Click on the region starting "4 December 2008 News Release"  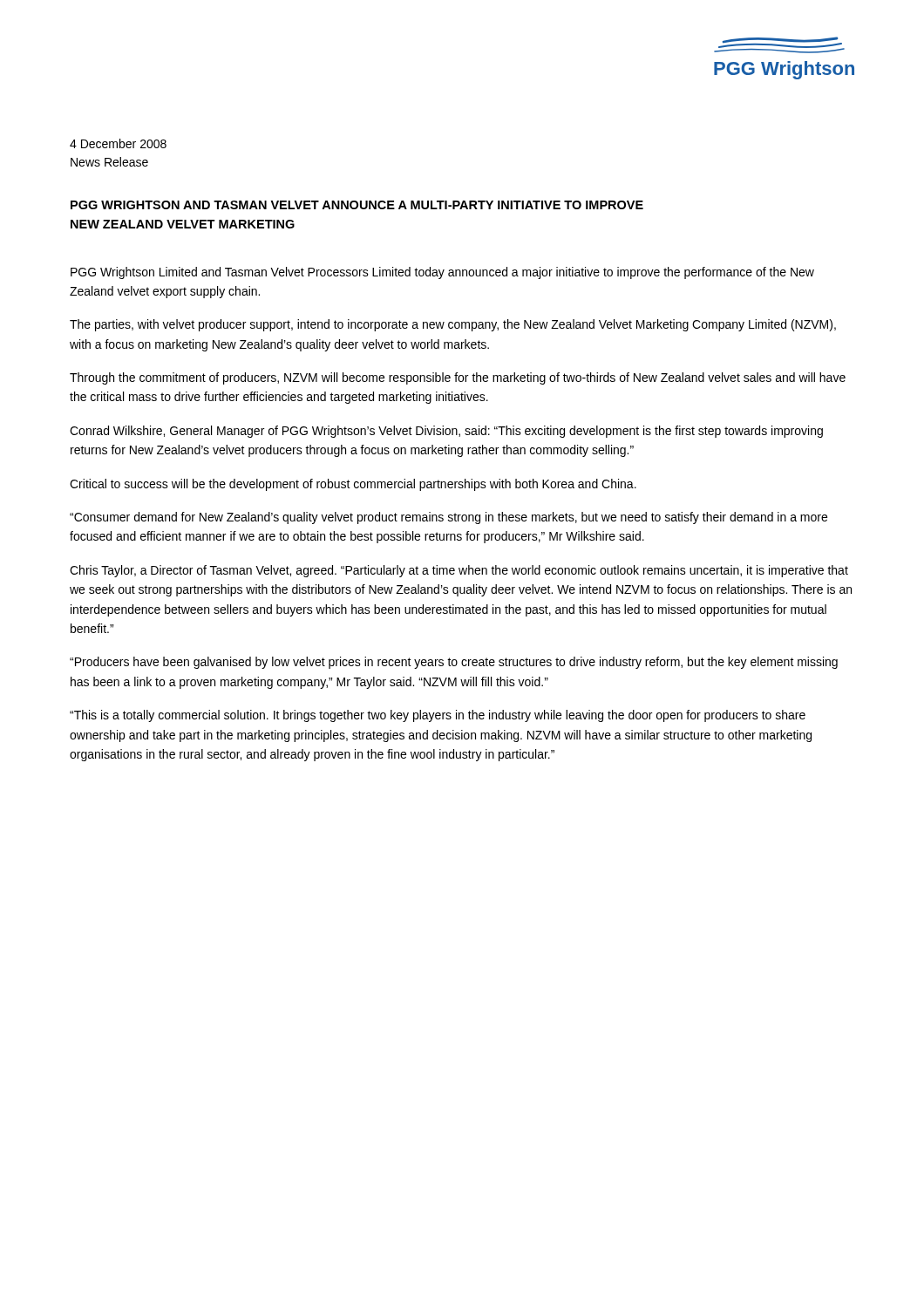(118, 153)
